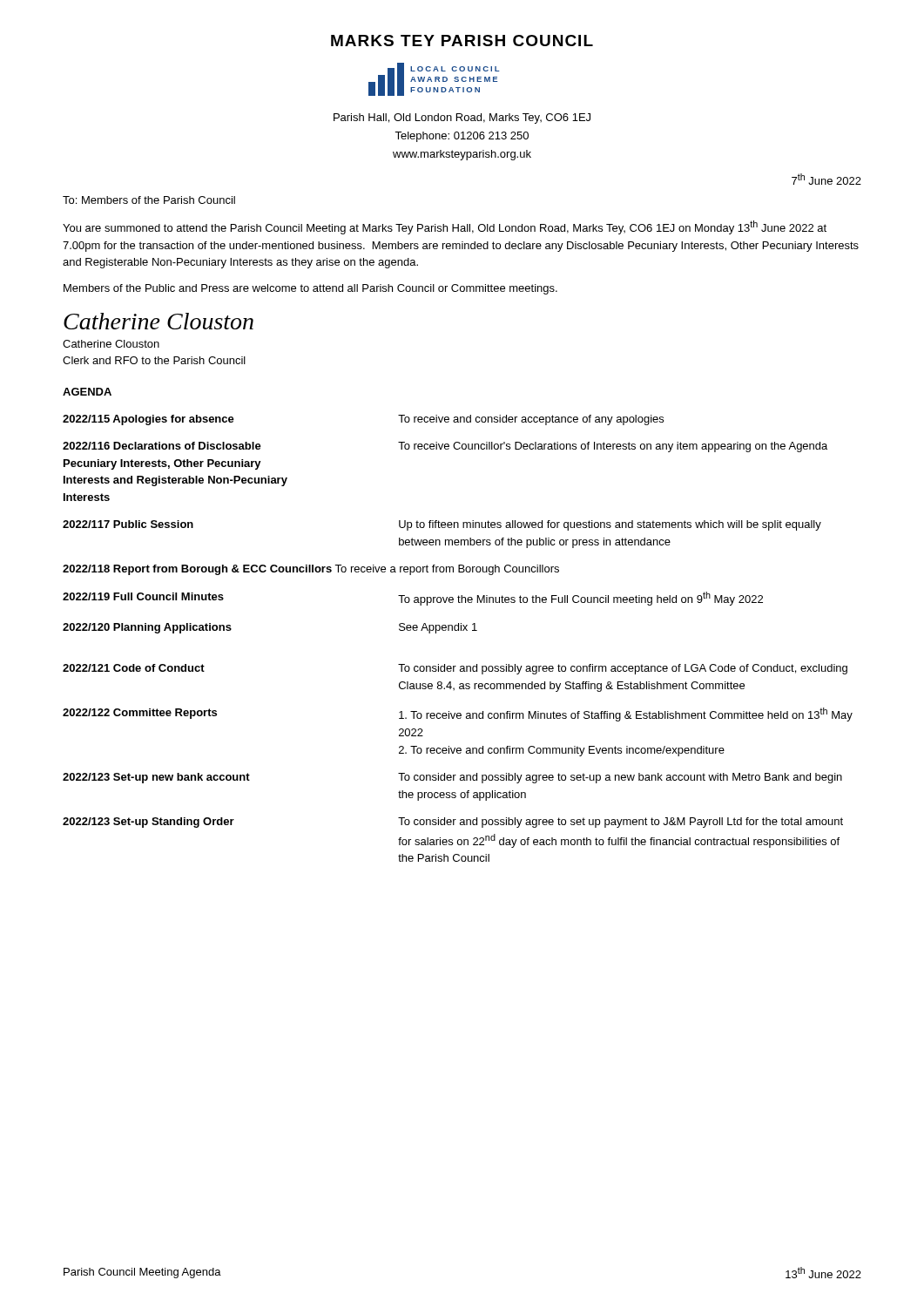Where does it say "2022/117 Public Session"?
Viewport: 924px width, 1307px height.
(x=128, y=524)
